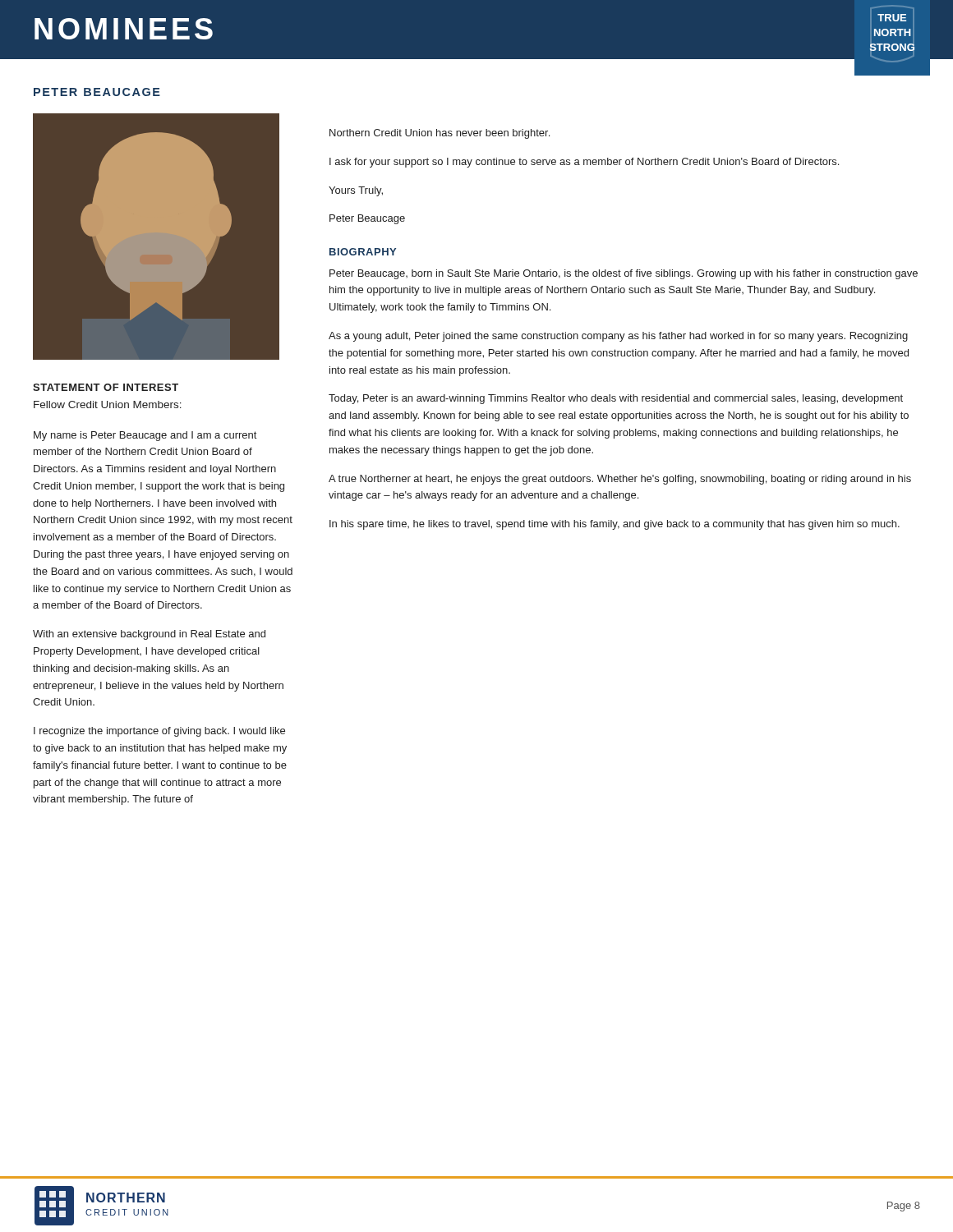Click the passage that begins "I recognize the importance of"
The height and width of the screenshot is (1232, 953).
tap(160, 765)
